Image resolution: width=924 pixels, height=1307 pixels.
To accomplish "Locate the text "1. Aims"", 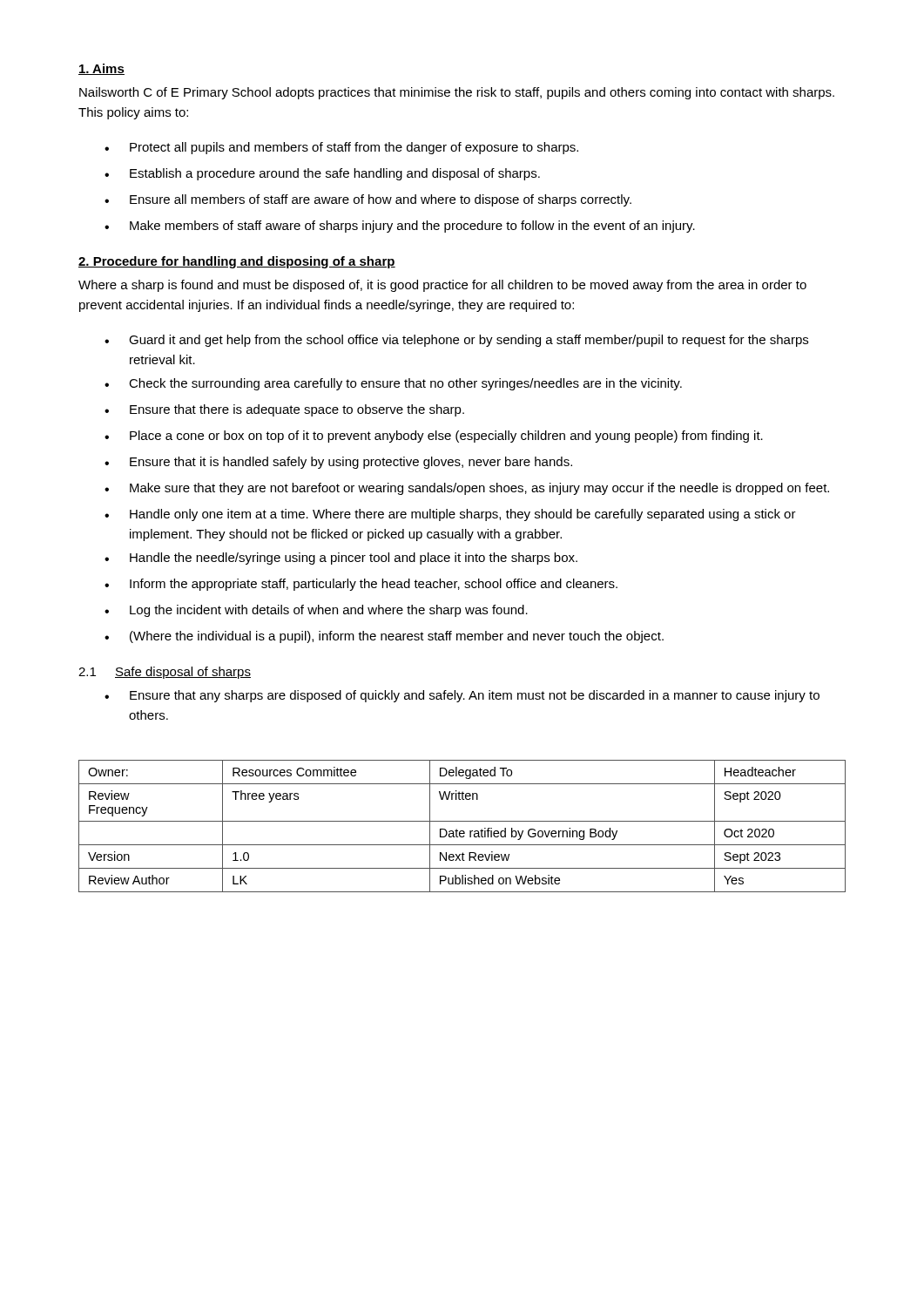I will [101, 68].
